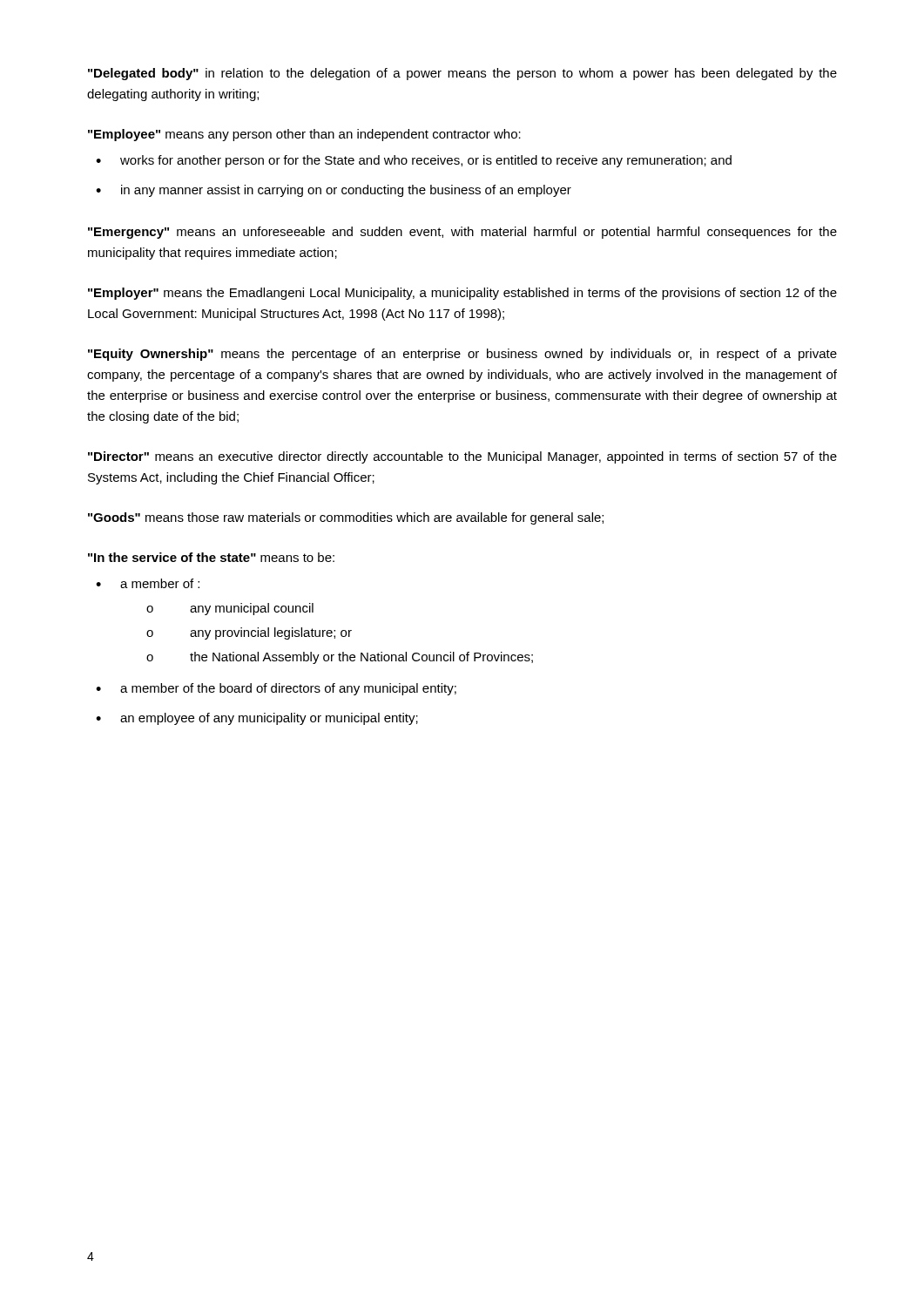Where is the passage that starts "• a member of the board of"?
924x1307 pixels.
tap(466, 689)
